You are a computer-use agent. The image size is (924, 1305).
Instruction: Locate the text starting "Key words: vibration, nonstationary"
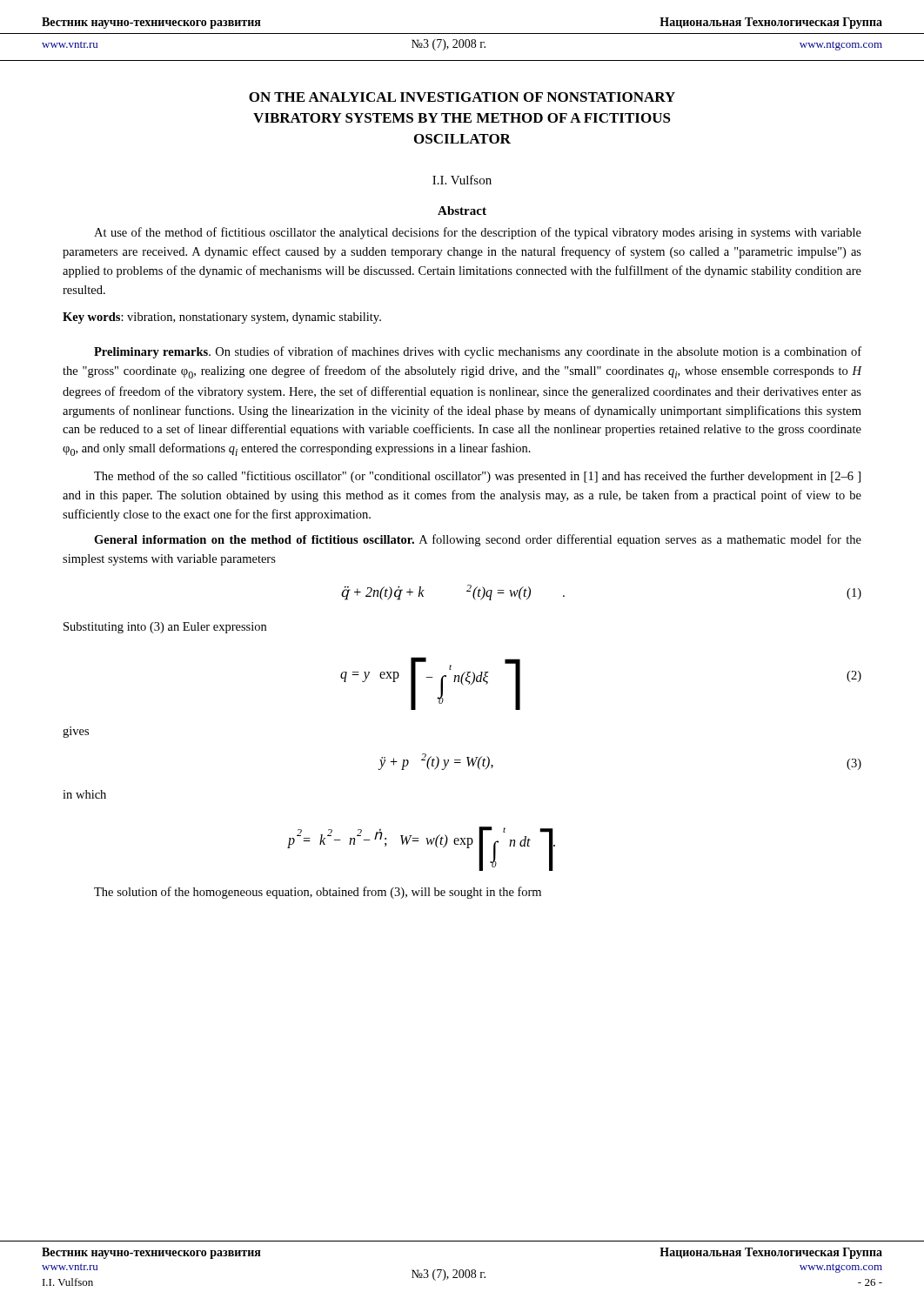222,317
